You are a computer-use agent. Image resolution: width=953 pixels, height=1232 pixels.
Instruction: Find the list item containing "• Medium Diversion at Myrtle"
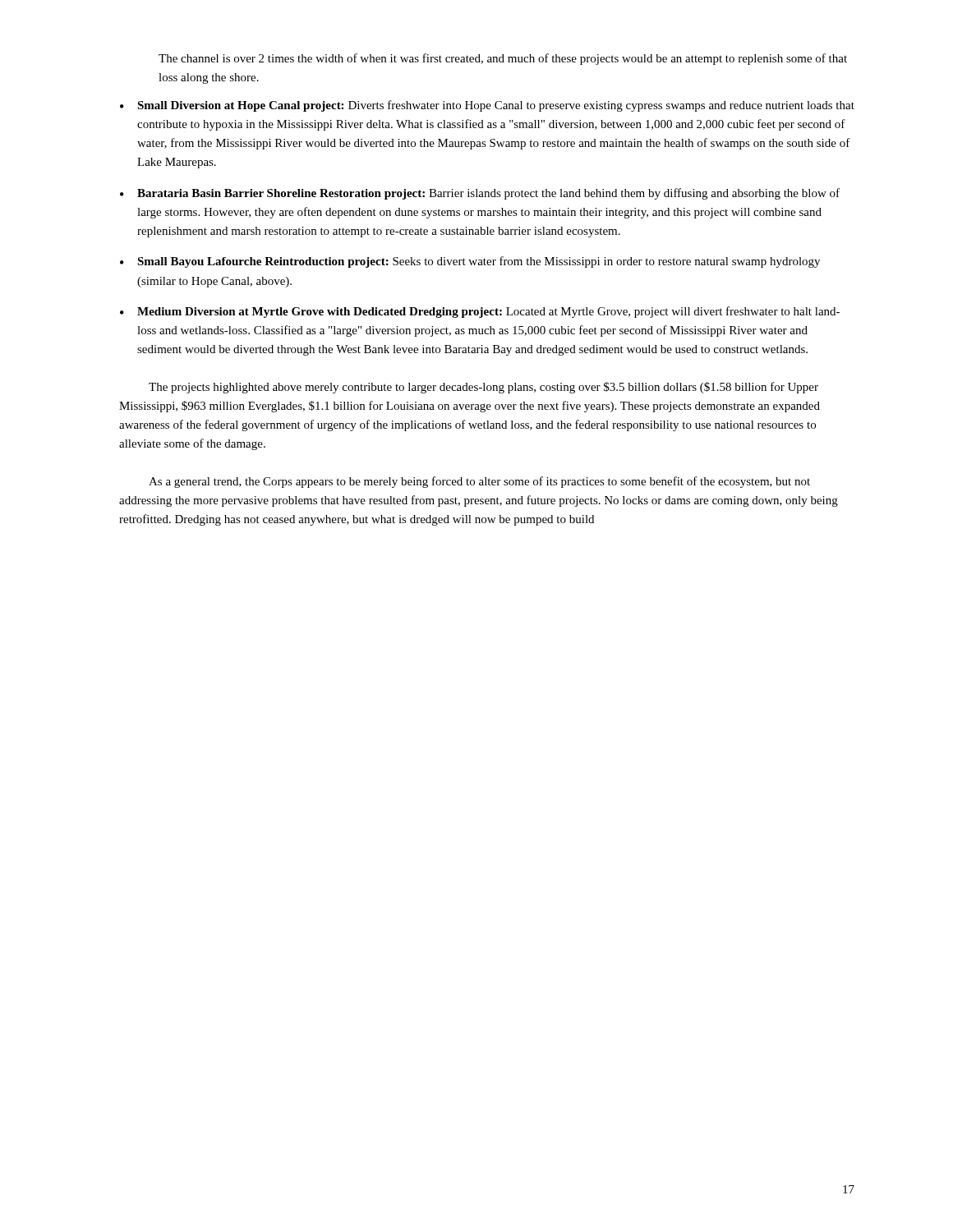point(487,331)
